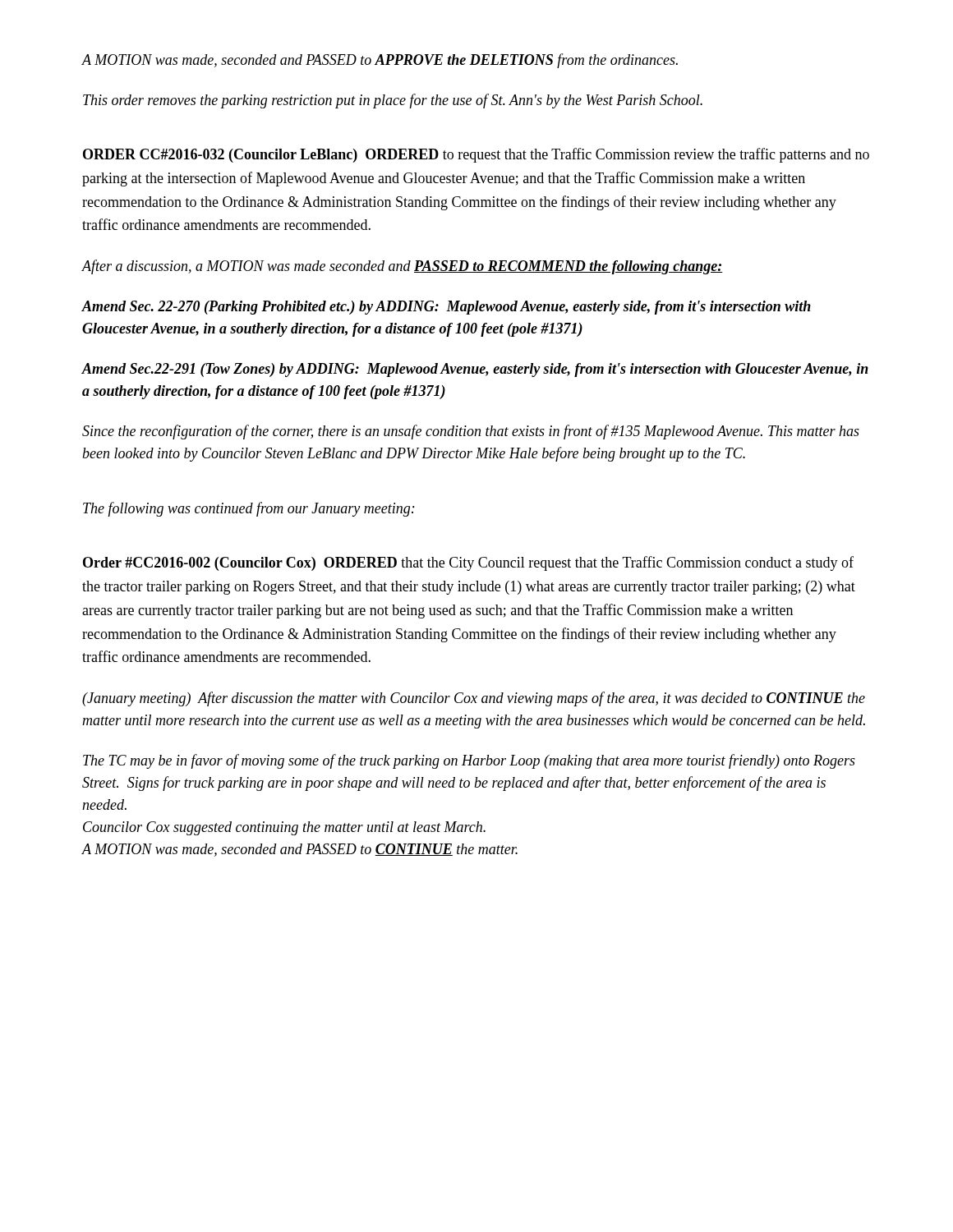Locate the text starting "The following was continued"
This screenshot has width=953, height=1232.
tap(249, 509)
